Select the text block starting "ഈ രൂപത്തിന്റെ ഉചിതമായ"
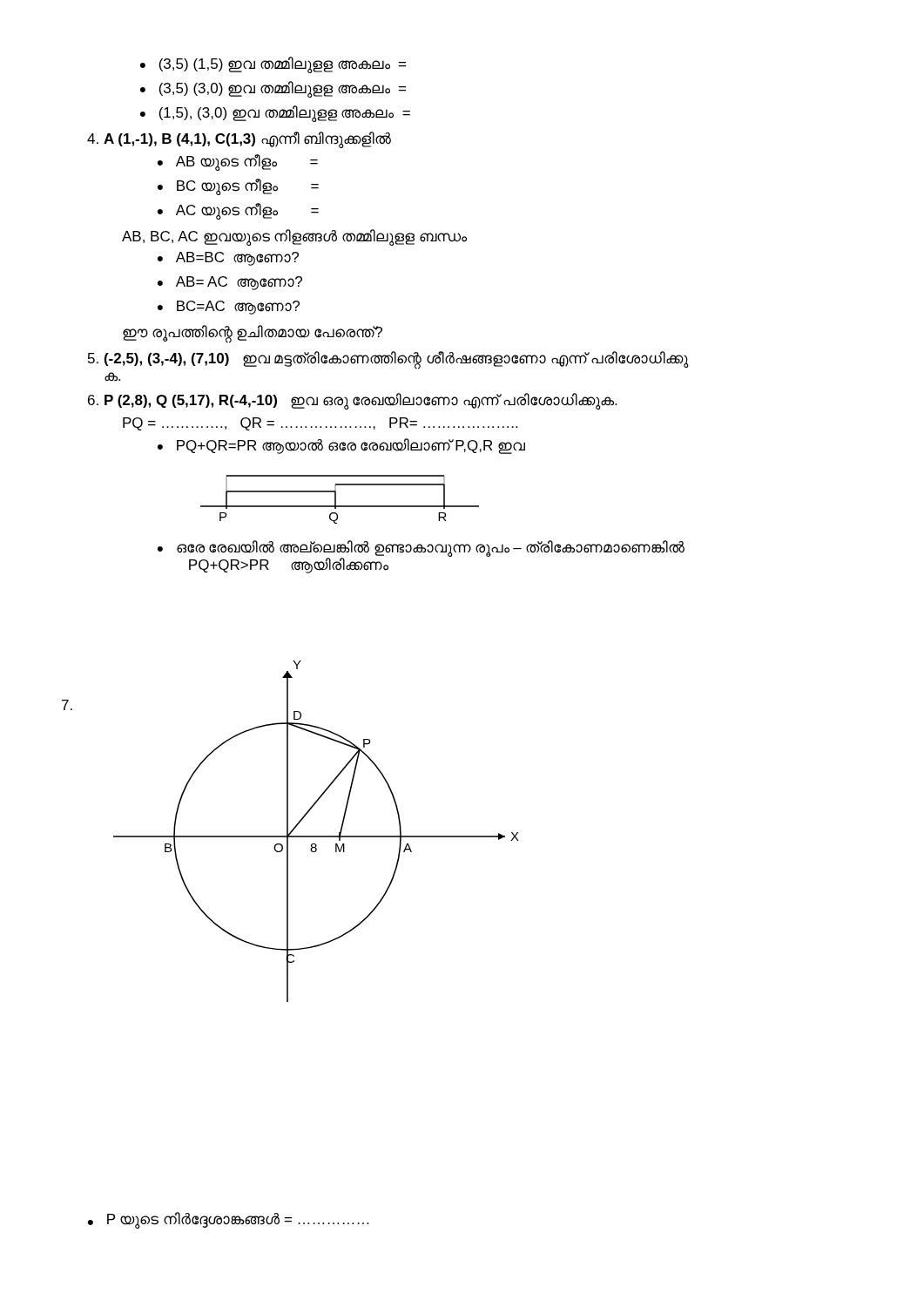924x1307 pixels. pyautogui.click(x=252, y=332)
